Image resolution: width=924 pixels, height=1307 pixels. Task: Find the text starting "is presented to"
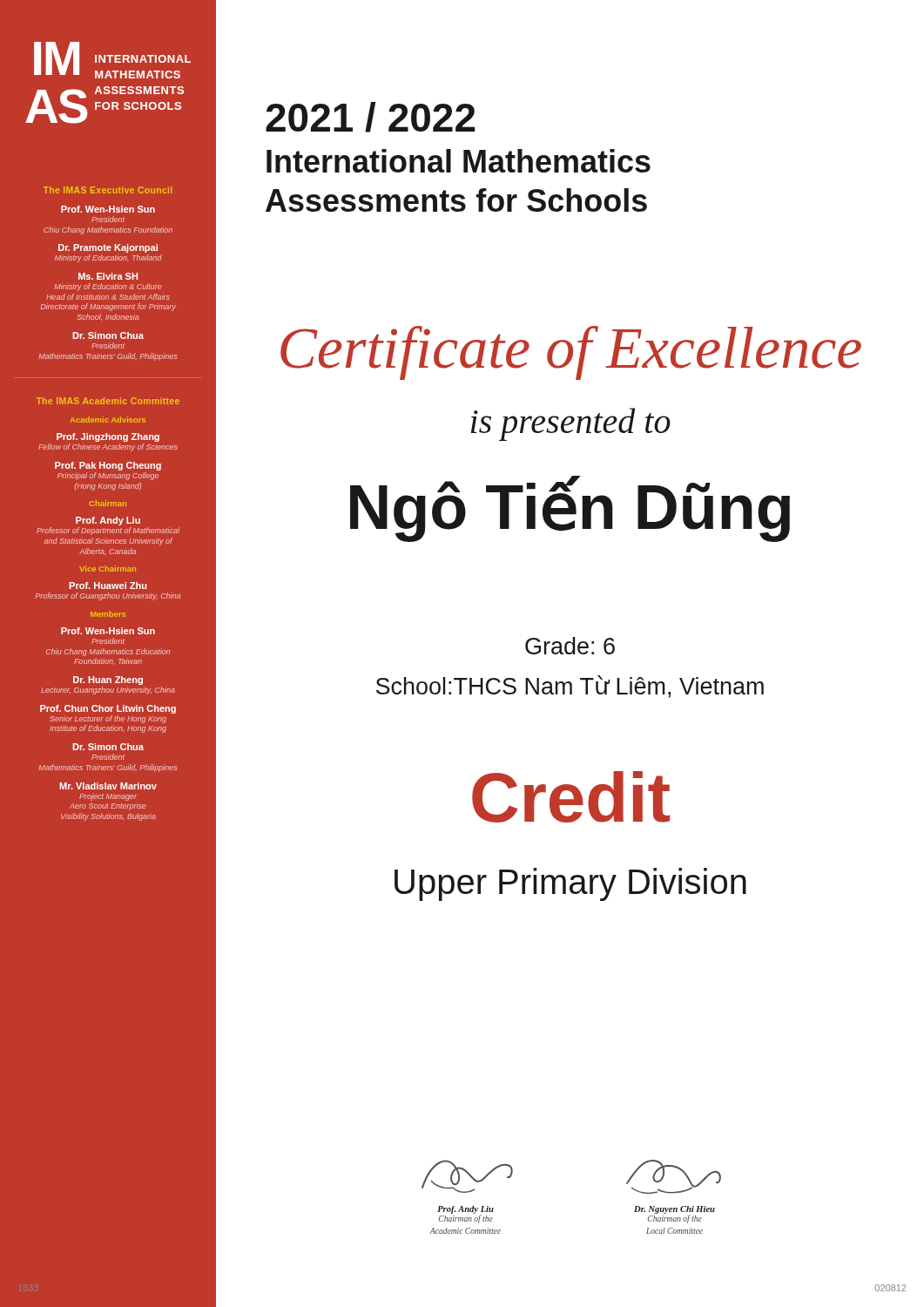tap(570, 421)
